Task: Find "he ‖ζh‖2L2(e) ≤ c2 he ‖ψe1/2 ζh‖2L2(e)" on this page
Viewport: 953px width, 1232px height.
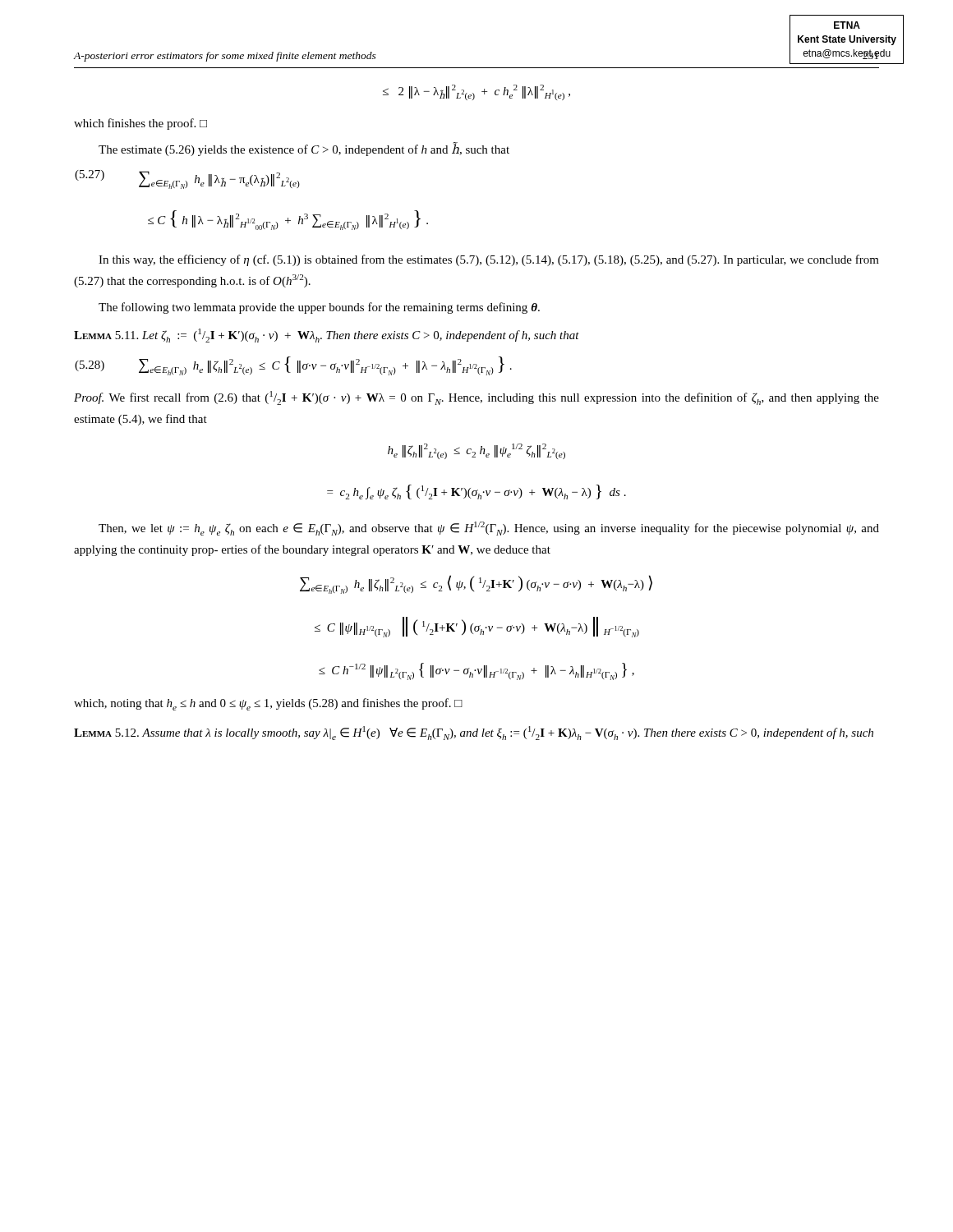Action: [476, 450]
